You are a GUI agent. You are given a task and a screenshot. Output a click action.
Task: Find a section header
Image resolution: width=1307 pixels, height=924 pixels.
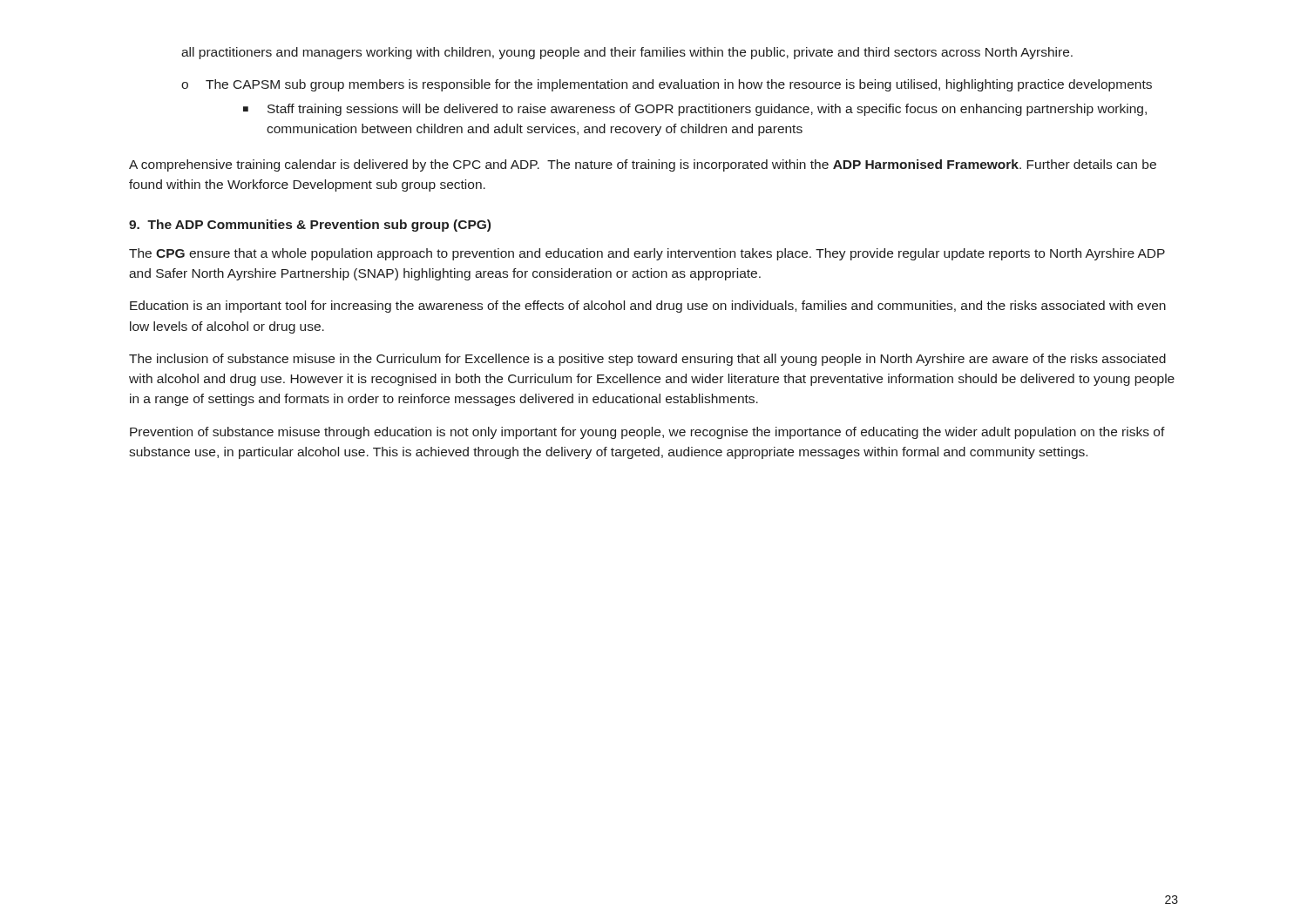[x=310, y=224]
